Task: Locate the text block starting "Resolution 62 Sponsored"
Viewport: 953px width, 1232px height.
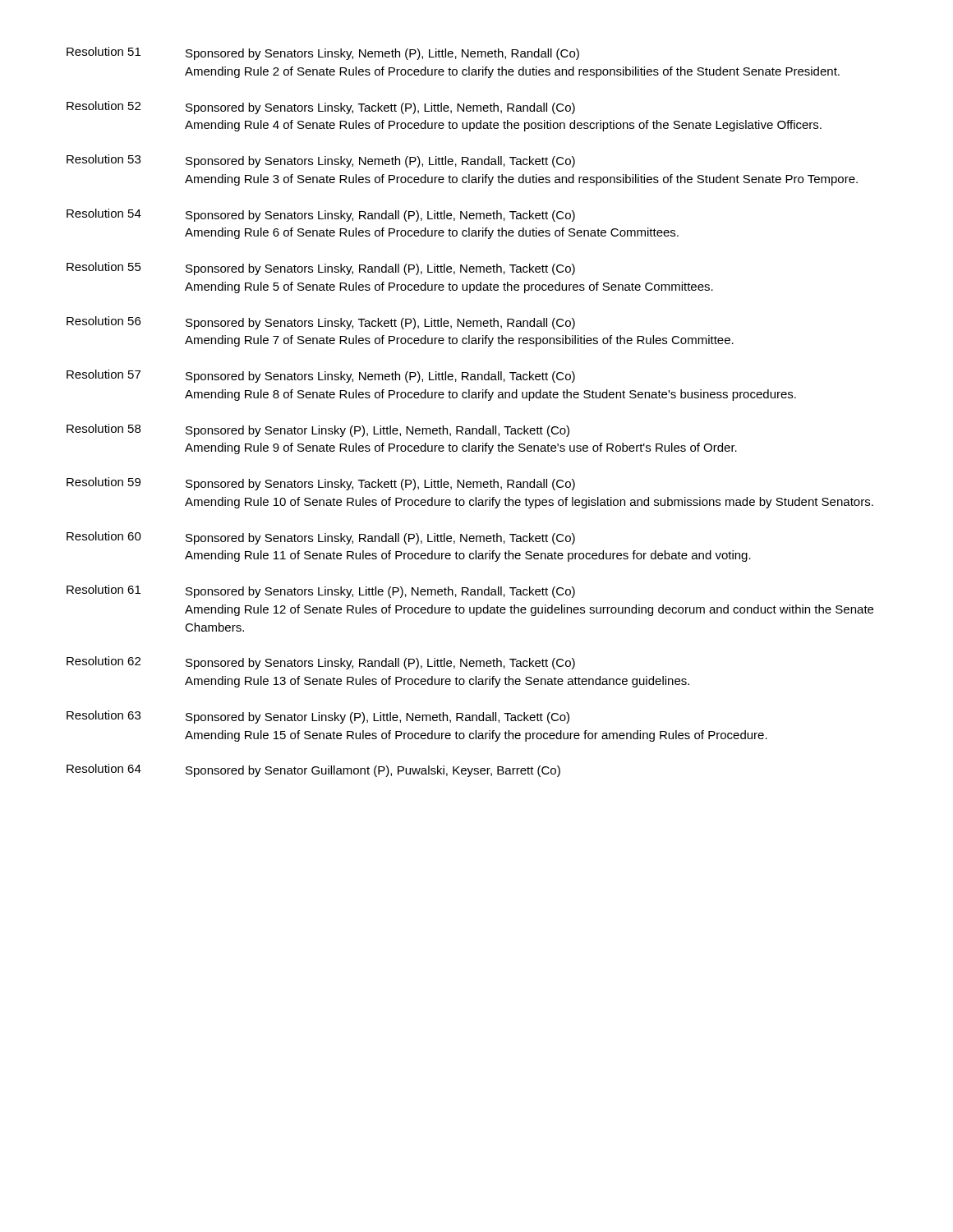Action: pyautogui.click(x=476, y=672)
